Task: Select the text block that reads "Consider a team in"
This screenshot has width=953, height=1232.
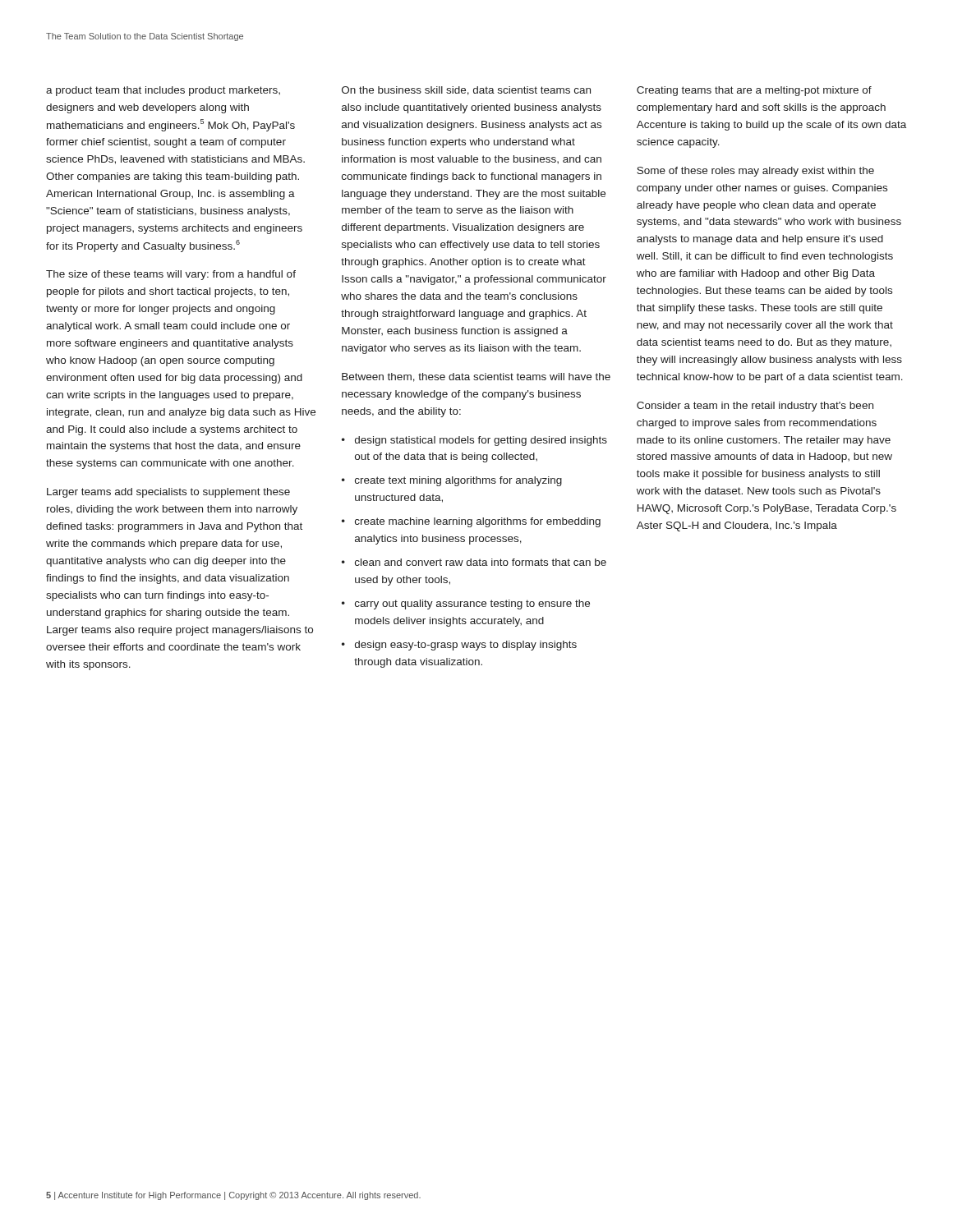Action: pos(772,466)
